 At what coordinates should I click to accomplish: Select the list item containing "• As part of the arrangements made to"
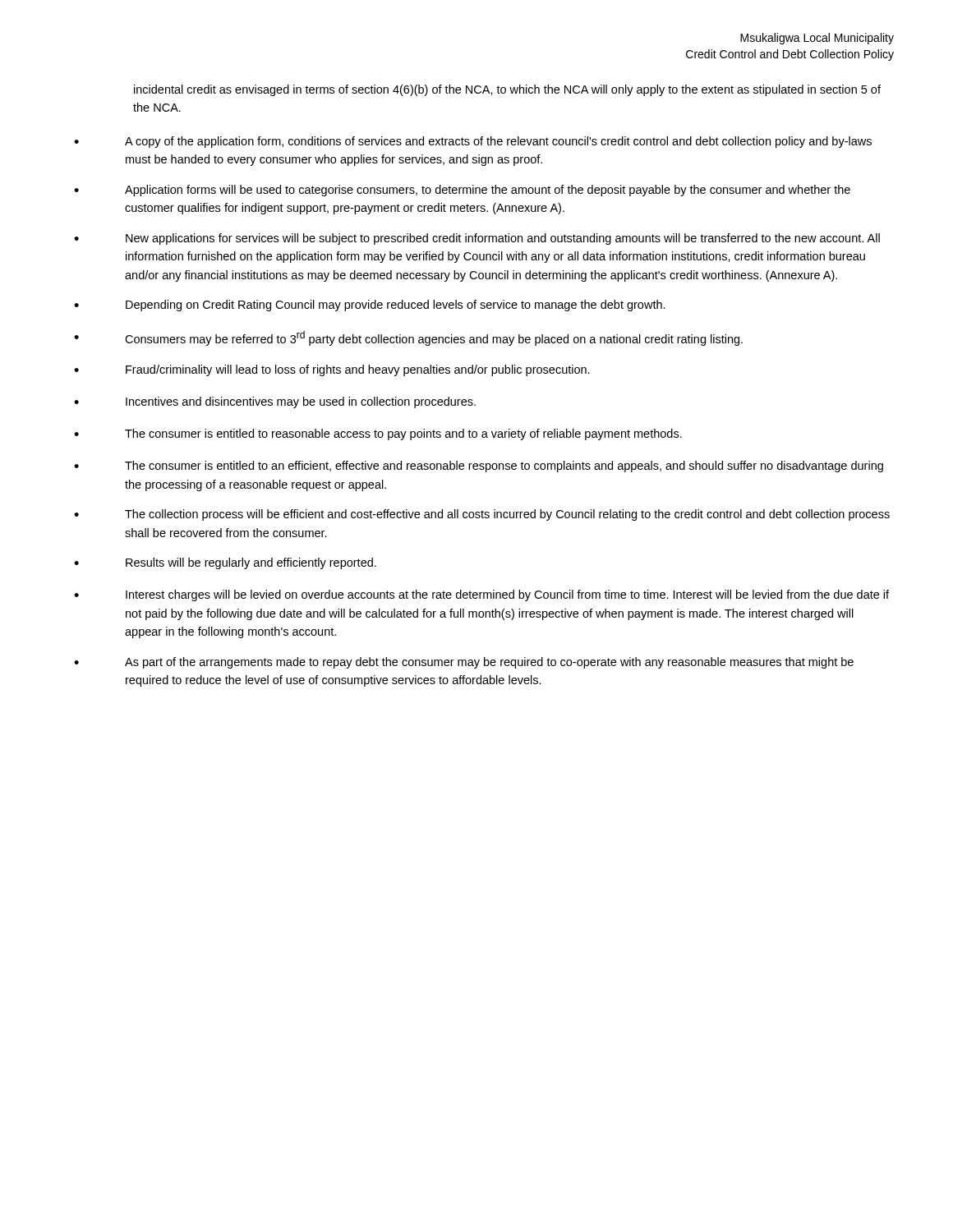coord(476,671)
